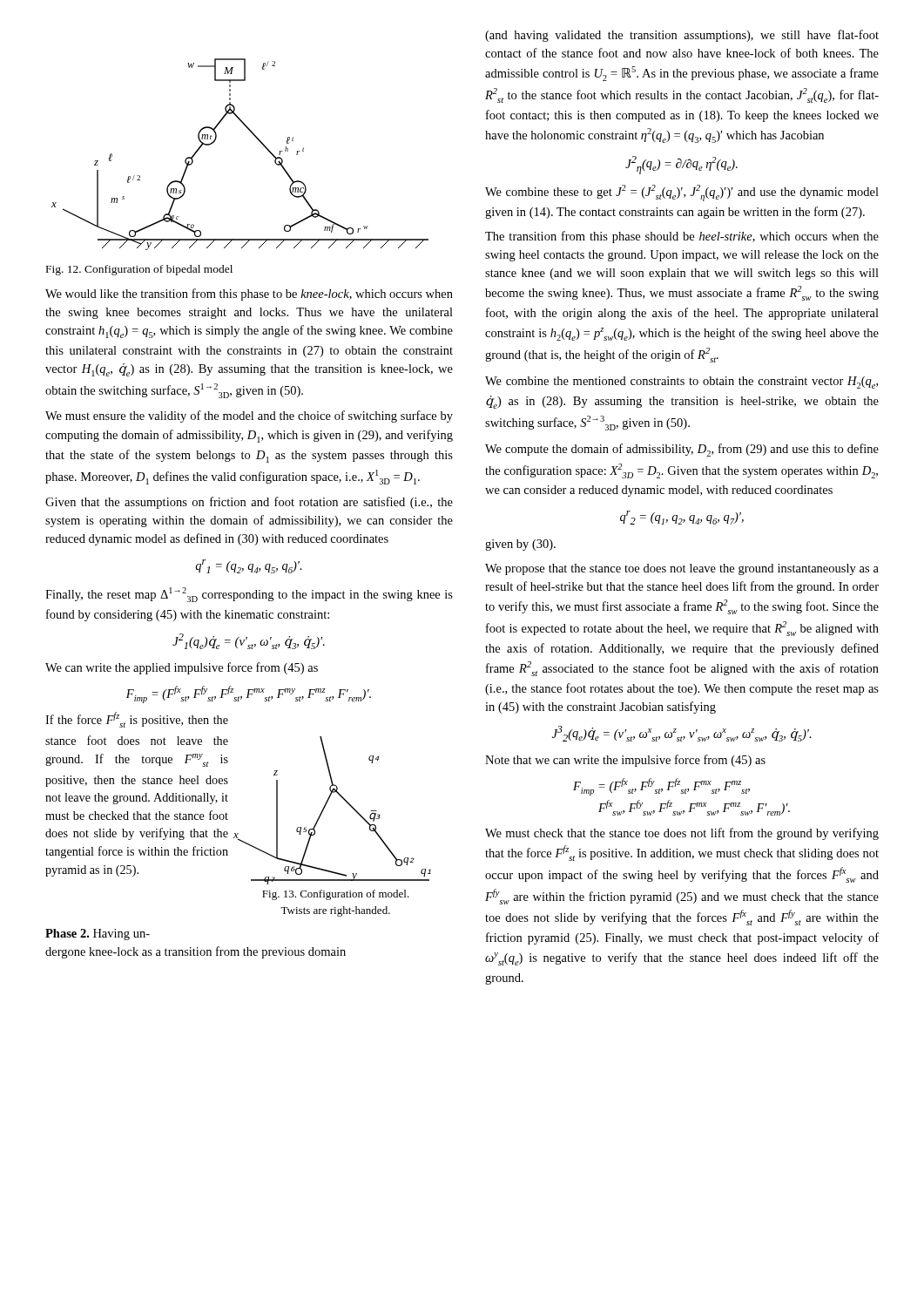Navigate to the region starting "Finally, the reset map Δ1→23D corresponding"

(249, 604)
